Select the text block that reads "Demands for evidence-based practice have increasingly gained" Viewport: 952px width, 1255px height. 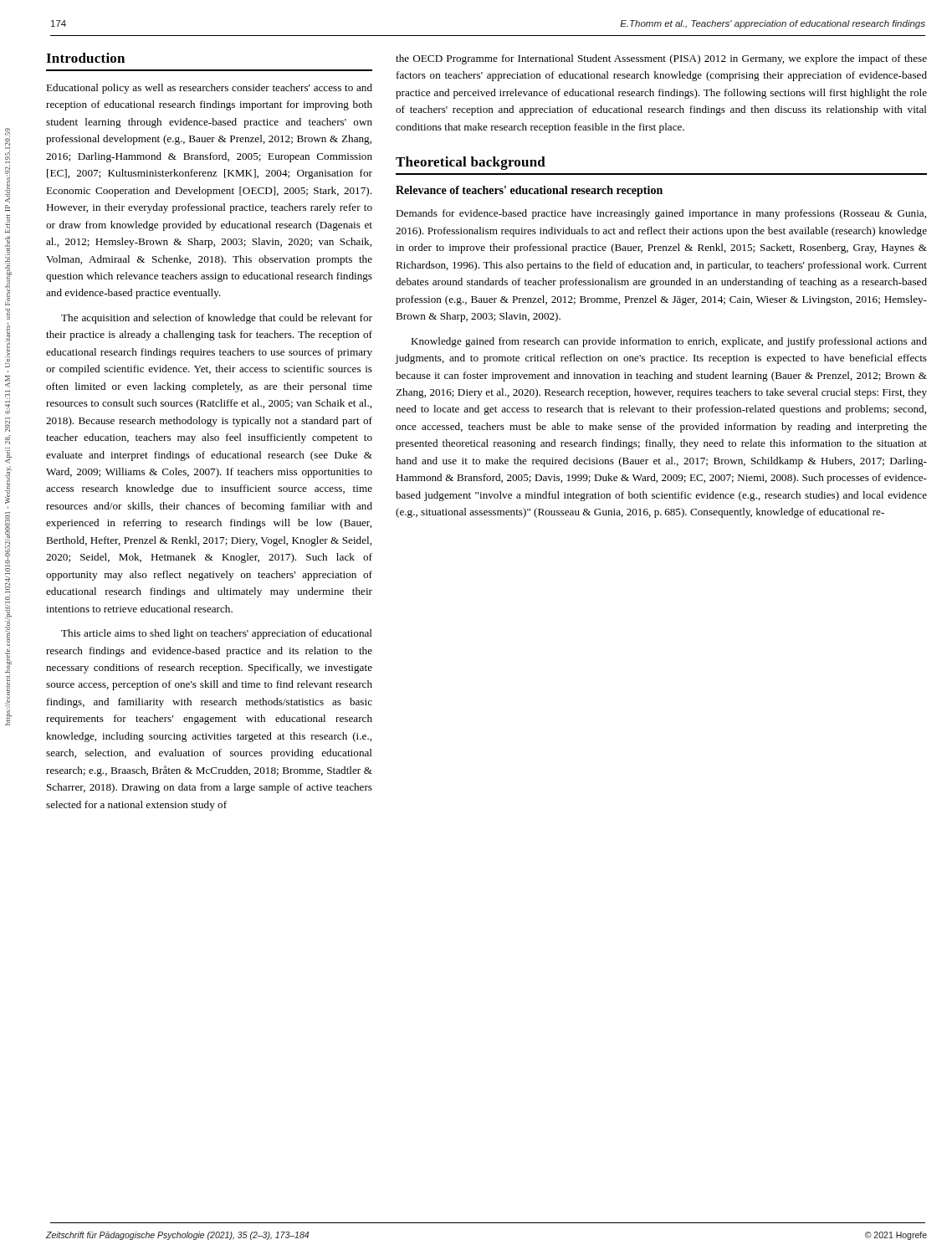pos(661,363)
